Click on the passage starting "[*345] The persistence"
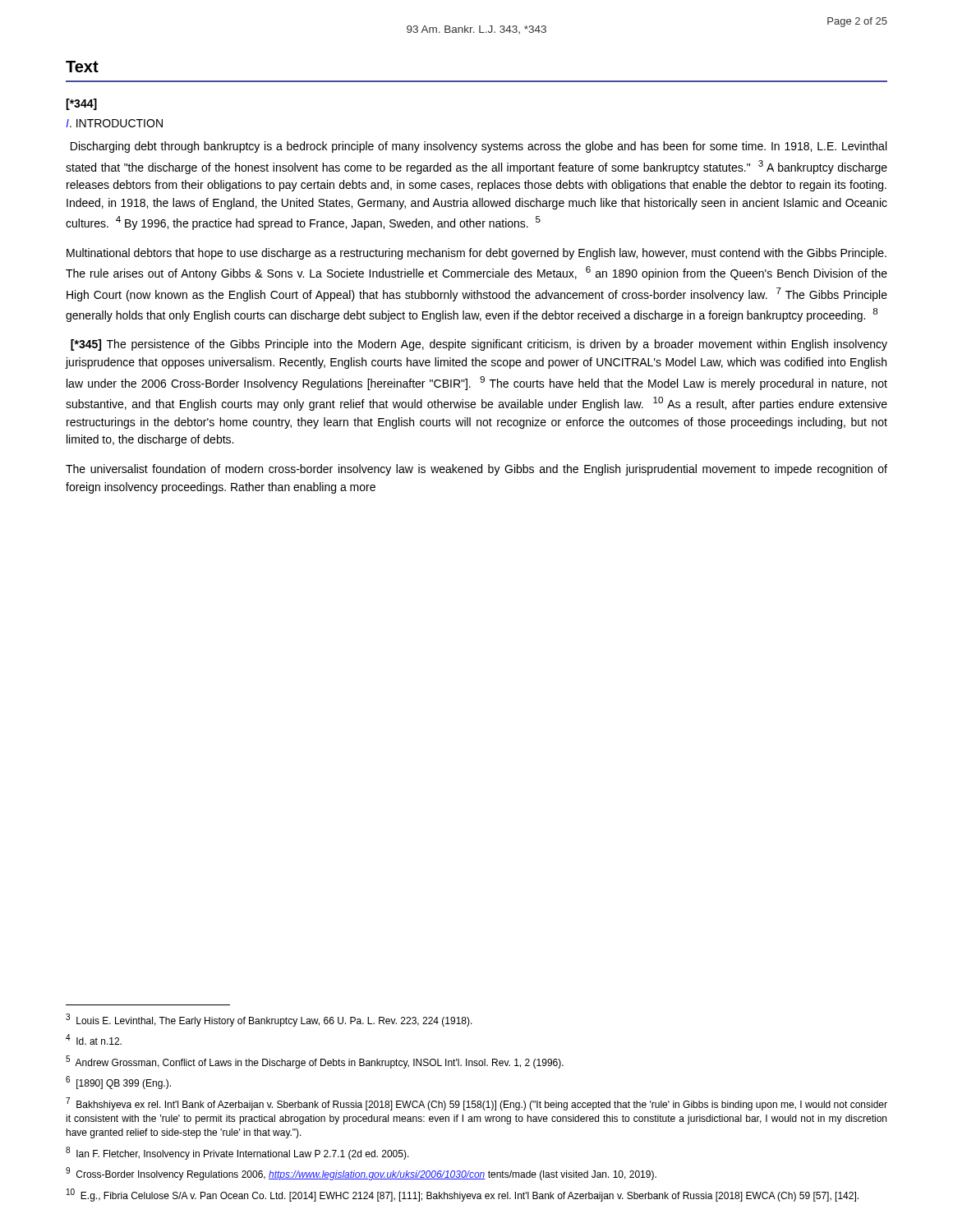This screenshot has width=953, height=1232. click(x=476, y=392)
